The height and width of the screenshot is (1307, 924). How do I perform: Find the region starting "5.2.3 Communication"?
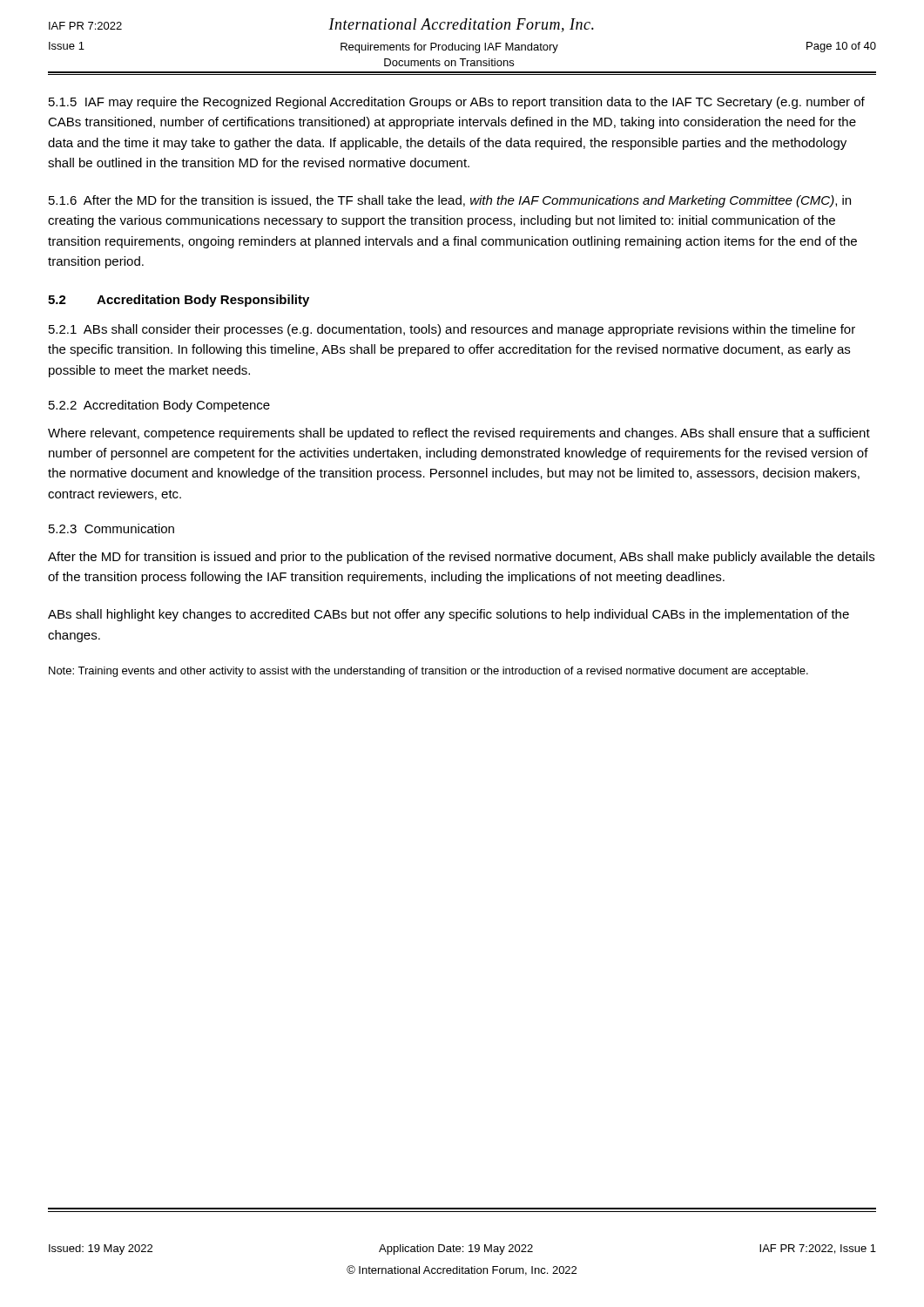[x=111, y=528]
